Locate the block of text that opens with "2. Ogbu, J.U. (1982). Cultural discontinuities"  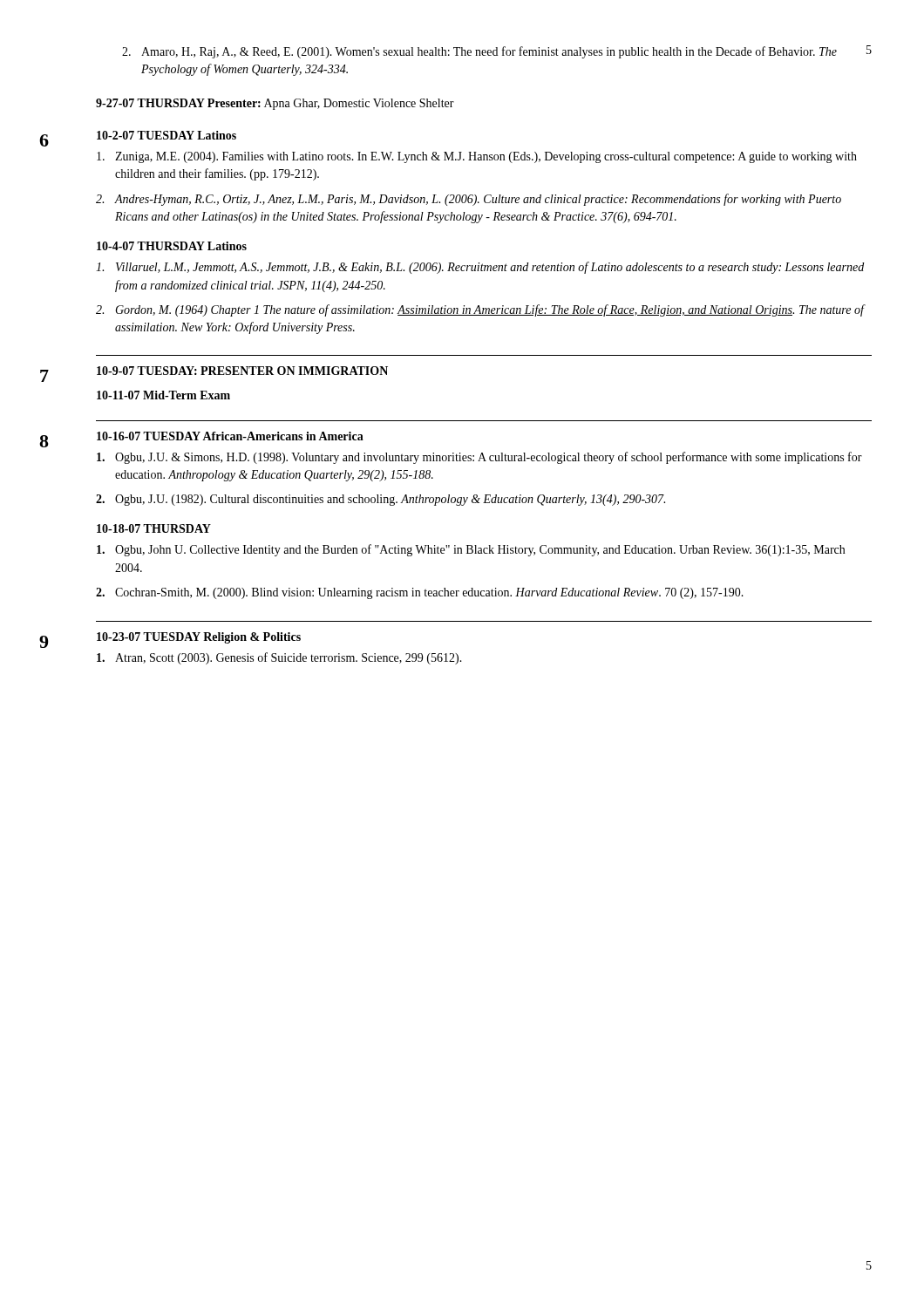tap(484, 500)
